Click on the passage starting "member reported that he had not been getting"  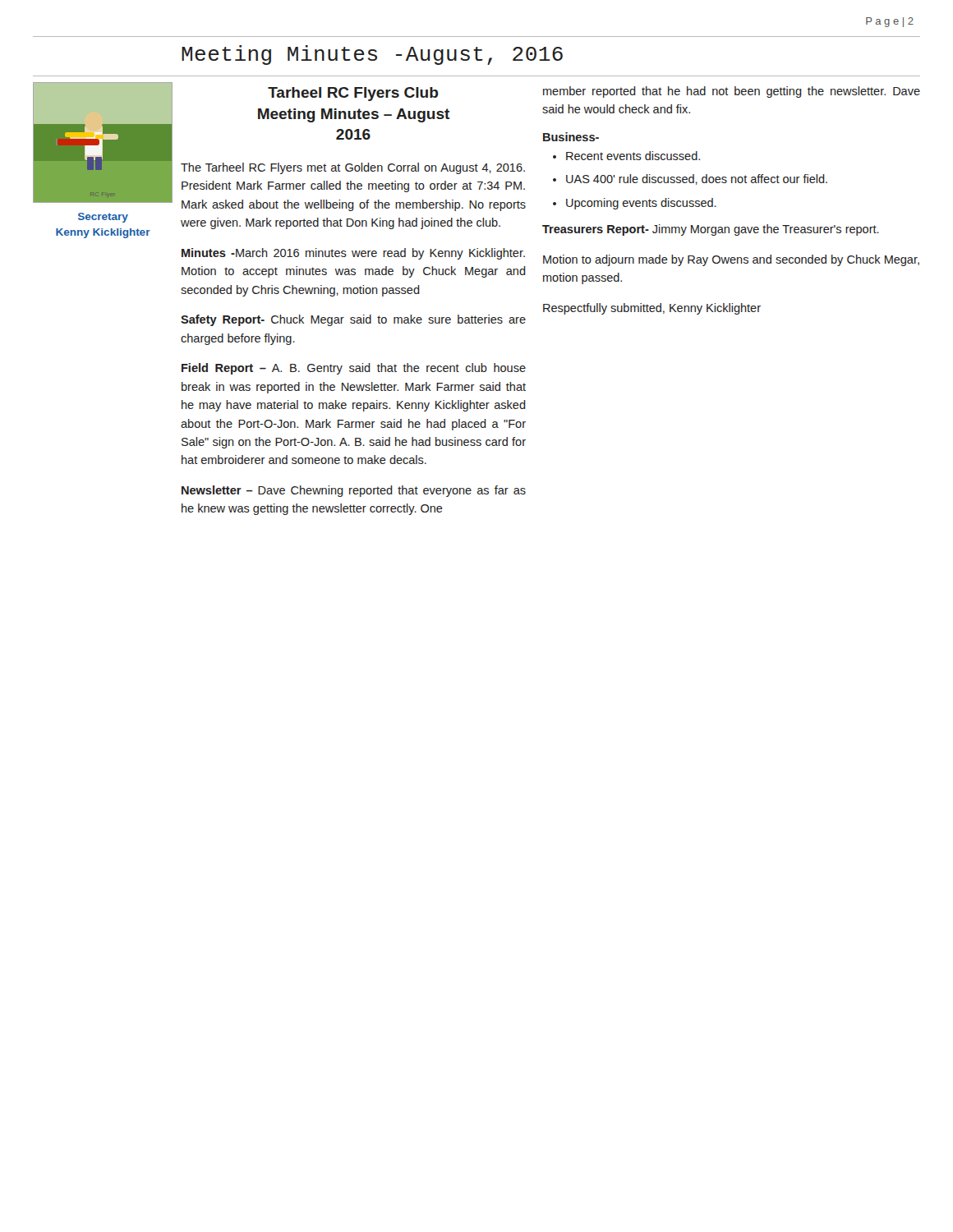pos(731,100)
